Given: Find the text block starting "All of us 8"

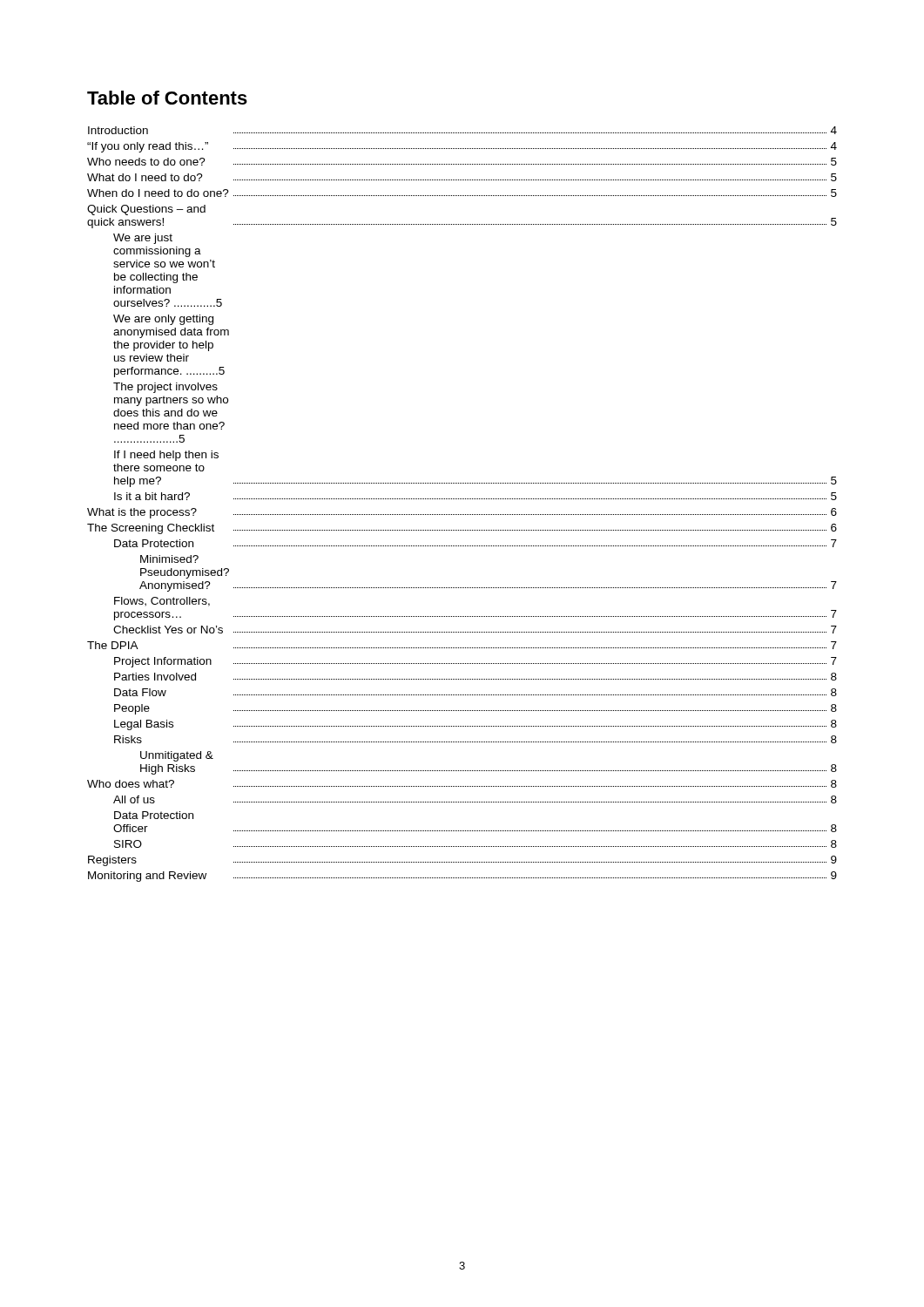Looking at the screenshot, I should pyautogui.click(x=462, y=799).
